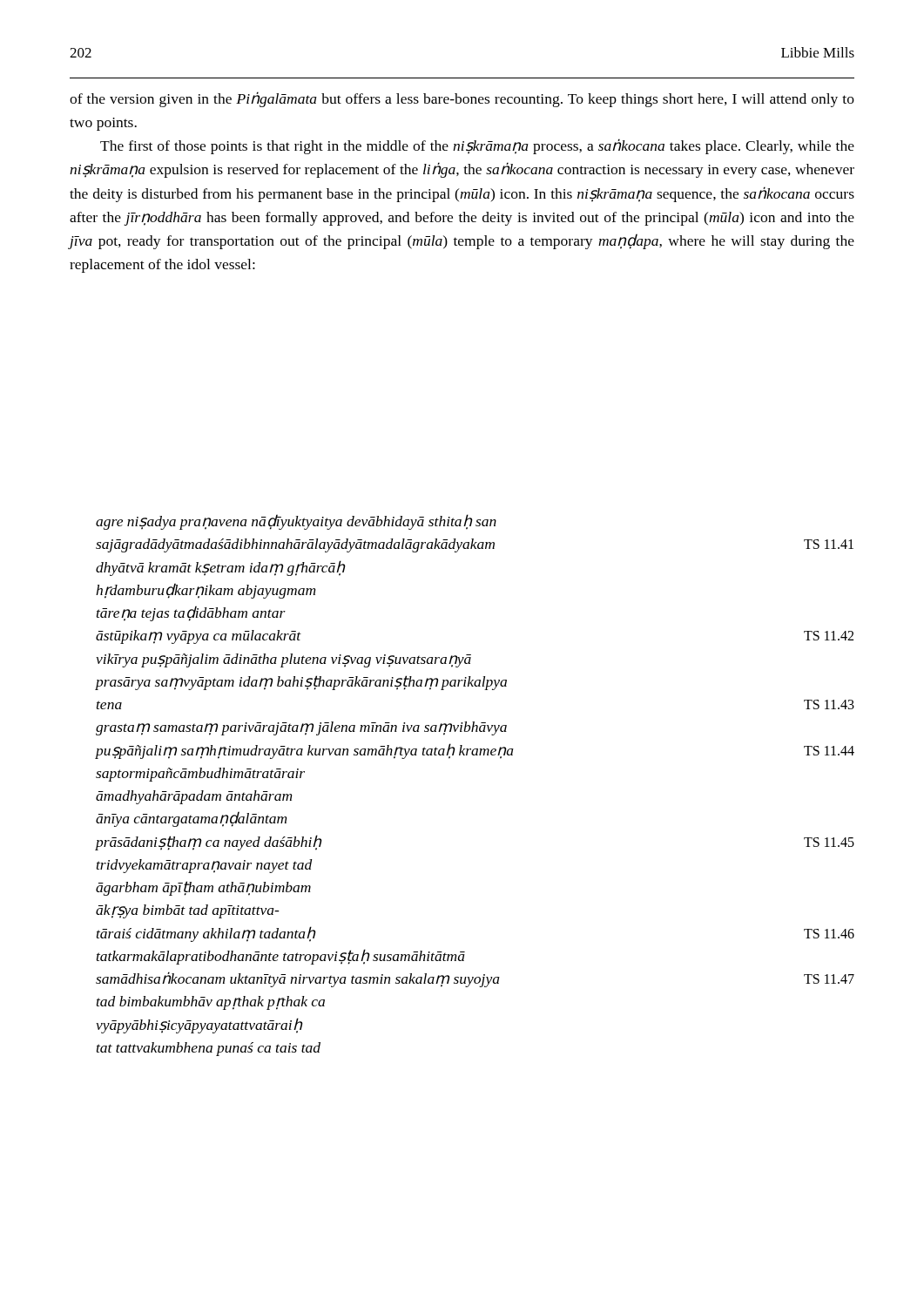Select the list item that reads "tat tattvakumbhena punaś ca"

209,1049
